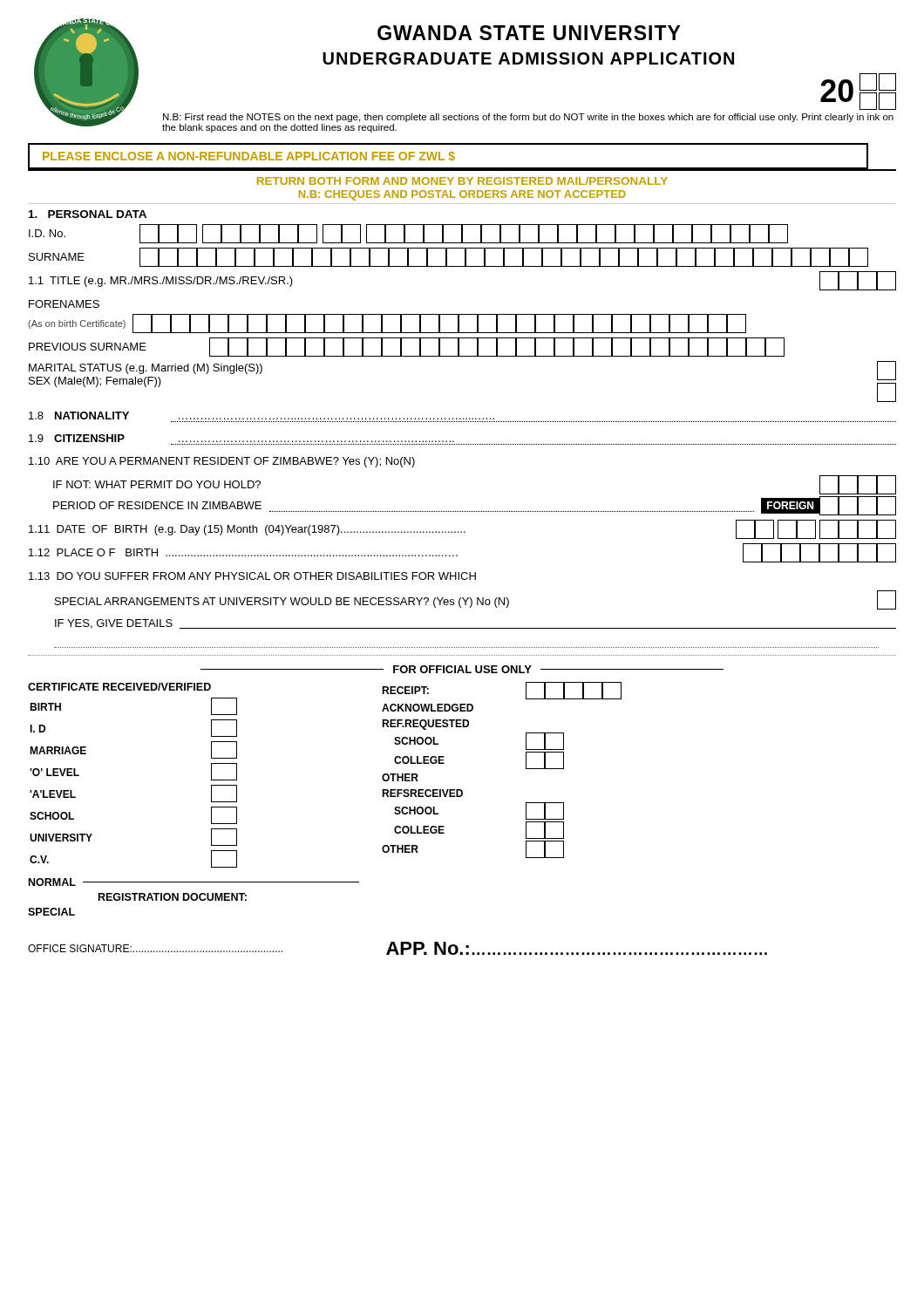Select the block starting "FOR OFFICIAL USE ONLY"

tap(462, 669)
